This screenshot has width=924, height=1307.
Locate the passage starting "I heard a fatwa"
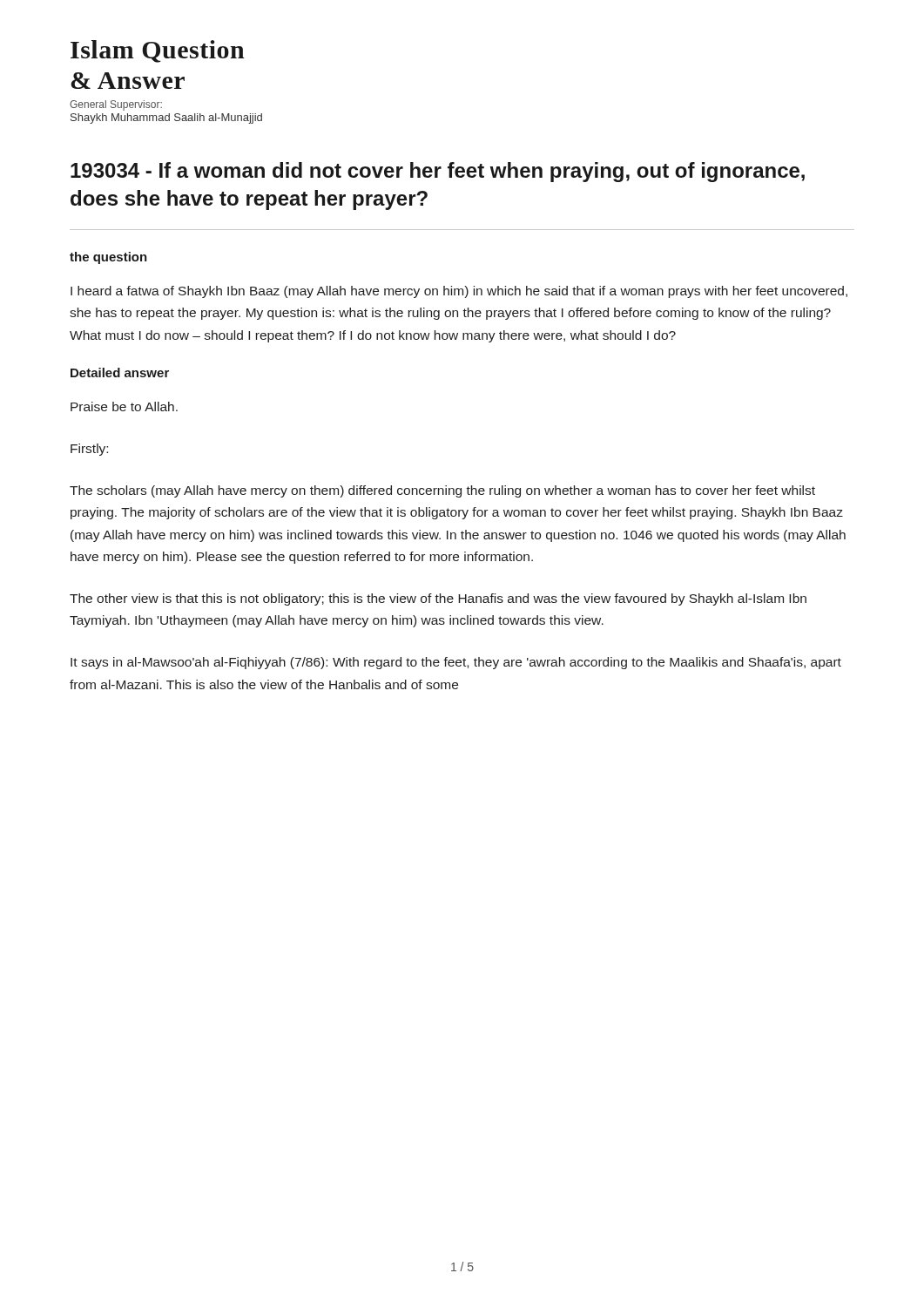pyautogui.click(x=459, y=313)
